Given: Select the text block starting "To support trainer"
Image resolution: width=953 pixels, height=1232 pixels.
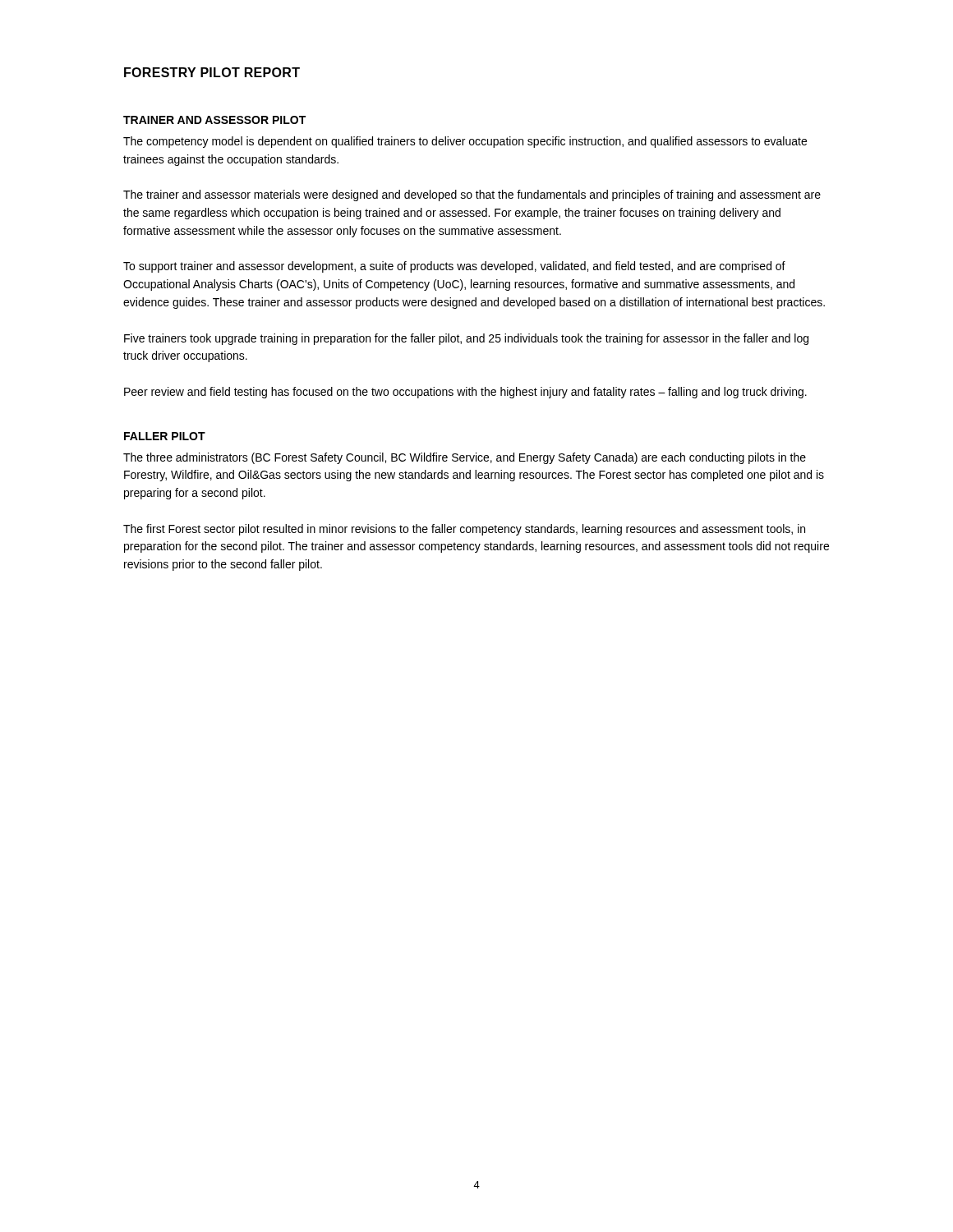Looking at the screenshot, I should tap(474, 284).
